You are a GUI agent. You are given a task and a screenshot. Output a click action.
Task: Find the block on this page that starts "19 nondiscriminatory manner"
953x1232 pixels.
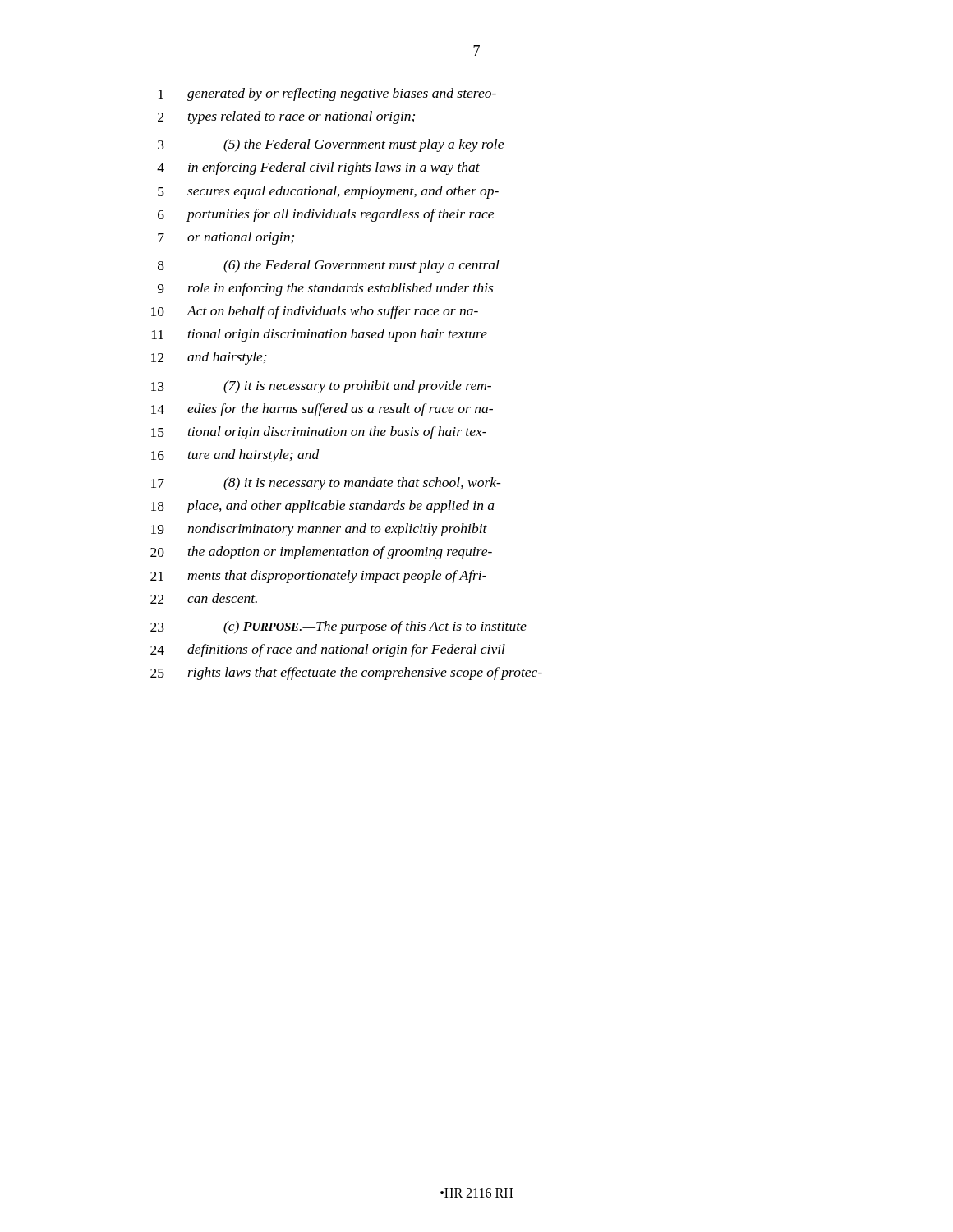pos(496,529)
